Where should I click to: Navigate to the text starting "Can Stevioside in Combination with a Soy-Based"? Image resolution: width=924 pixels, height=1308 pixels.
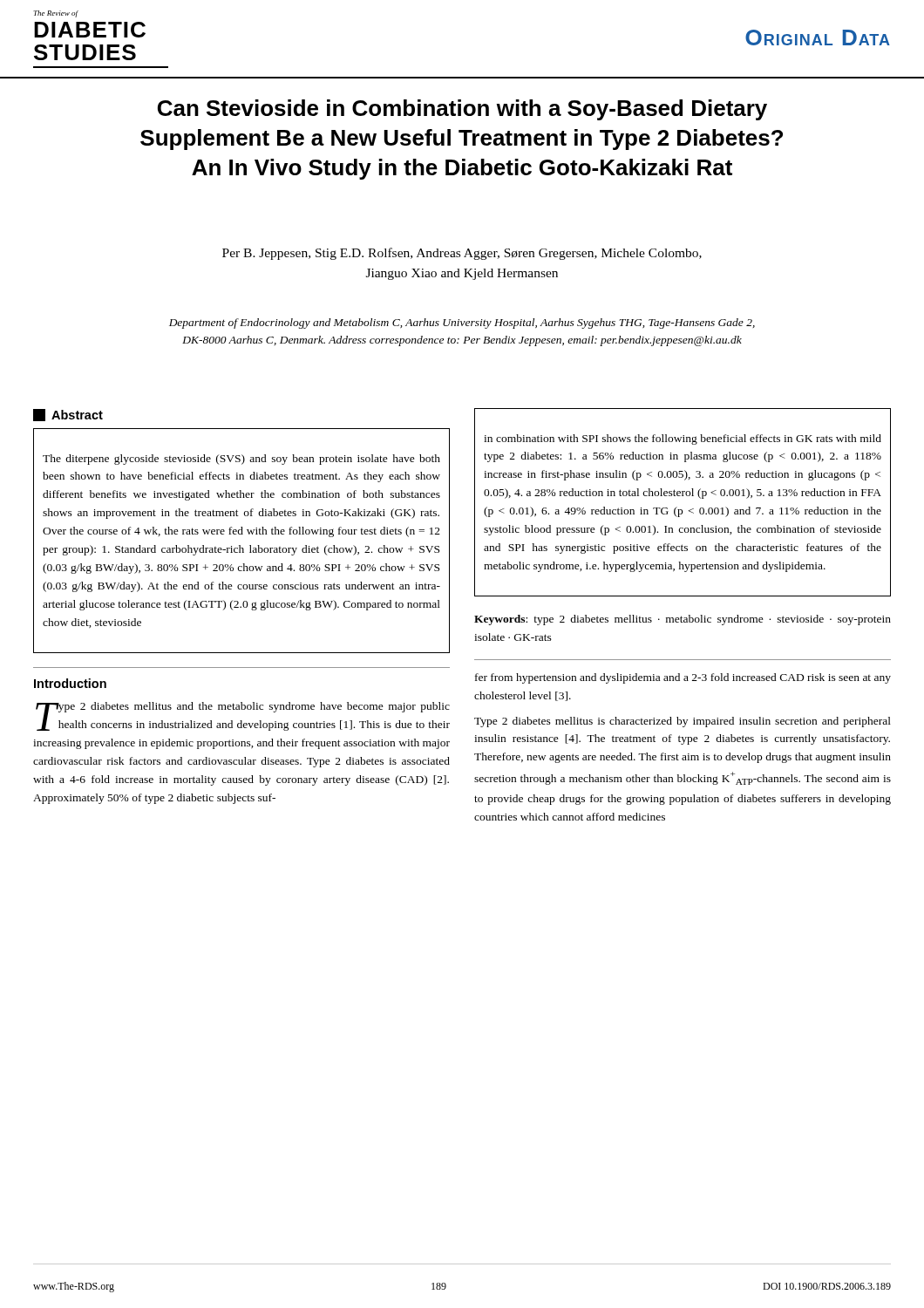[462, 138]
